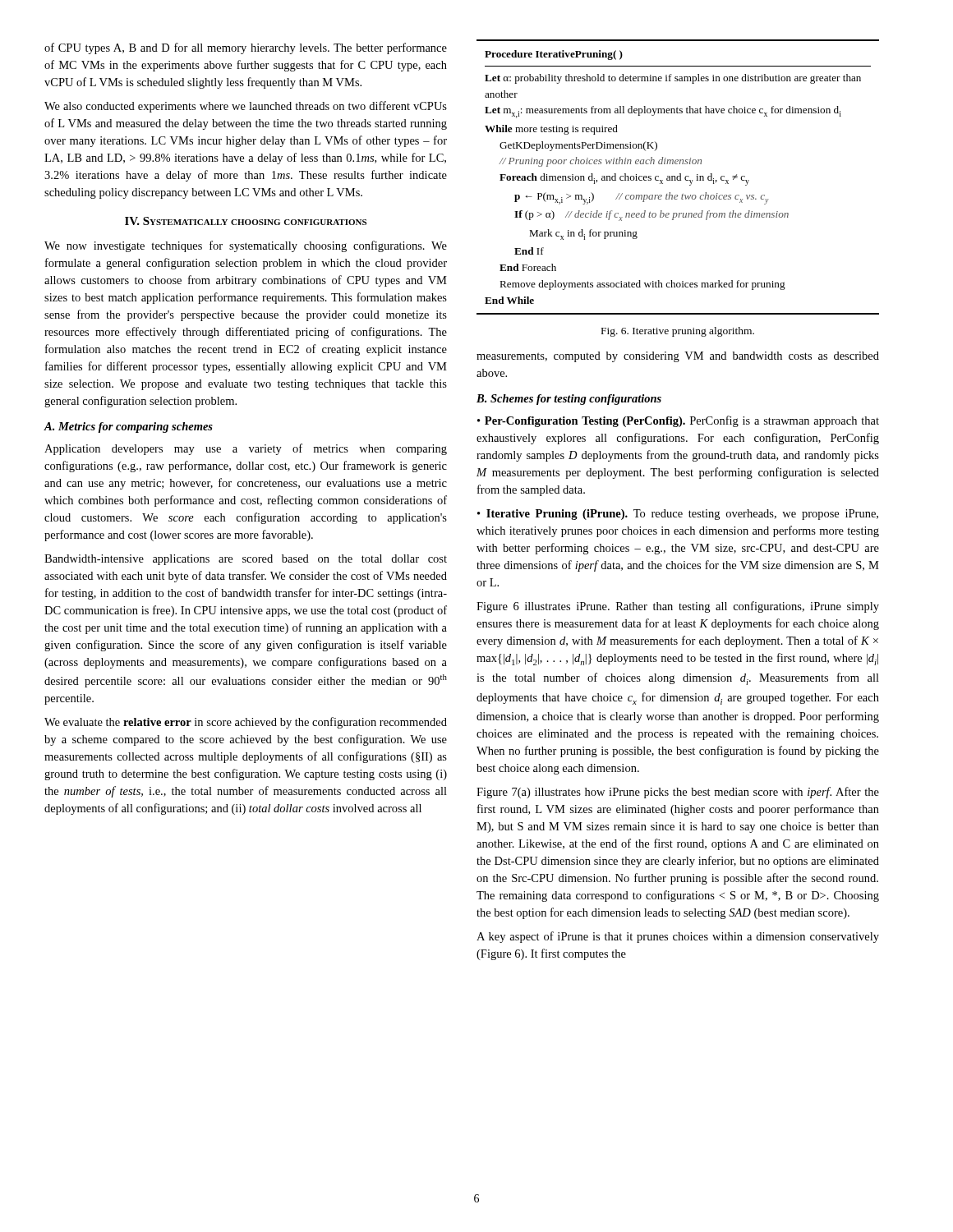Image resolution: width=953 pixels, height=1232 pixels.
Task: Find the text block that says "We now investigate"
Action: coord(246,324)
